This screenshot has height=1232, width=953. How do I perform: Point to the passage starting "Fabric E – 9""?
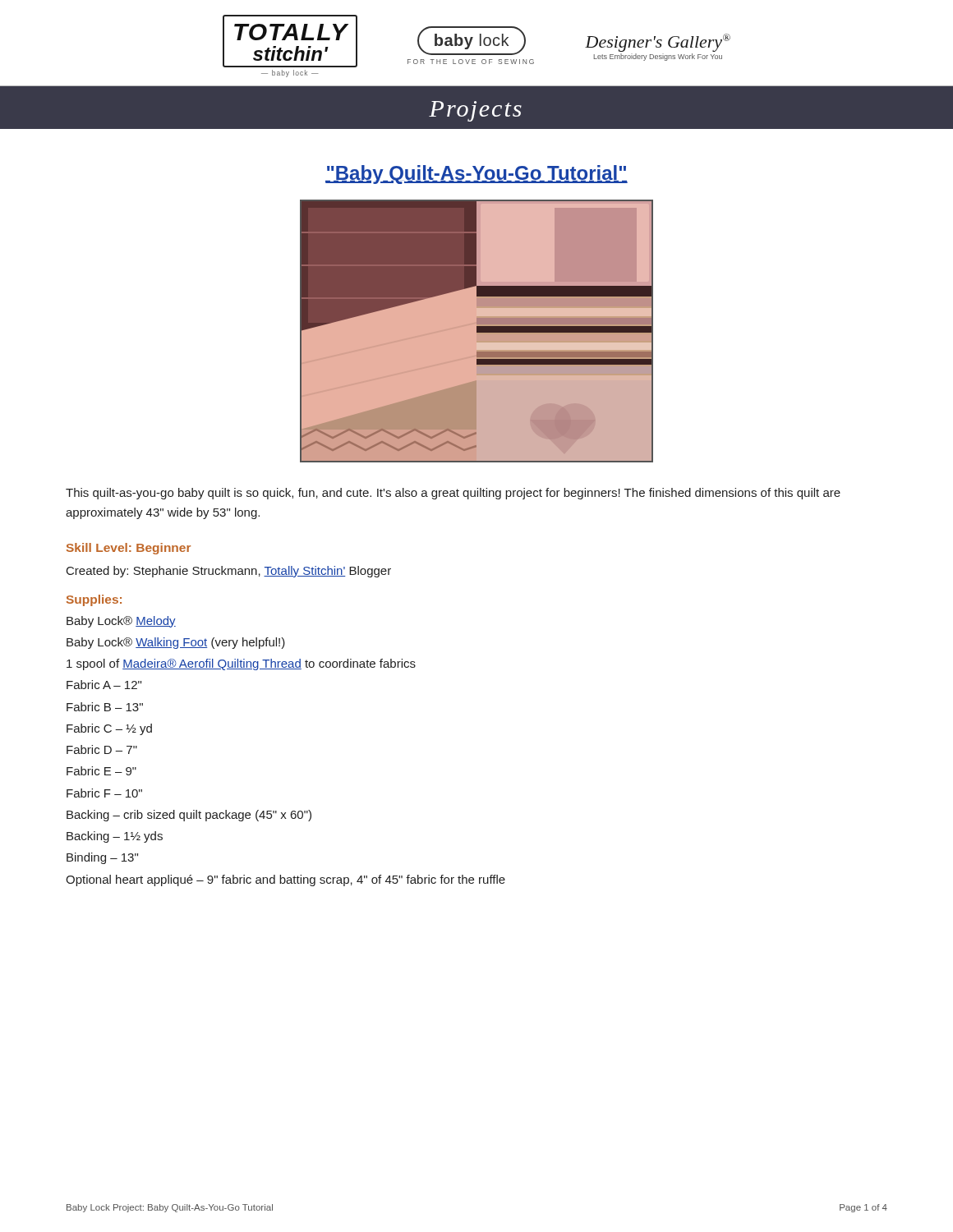coord(101,771)
